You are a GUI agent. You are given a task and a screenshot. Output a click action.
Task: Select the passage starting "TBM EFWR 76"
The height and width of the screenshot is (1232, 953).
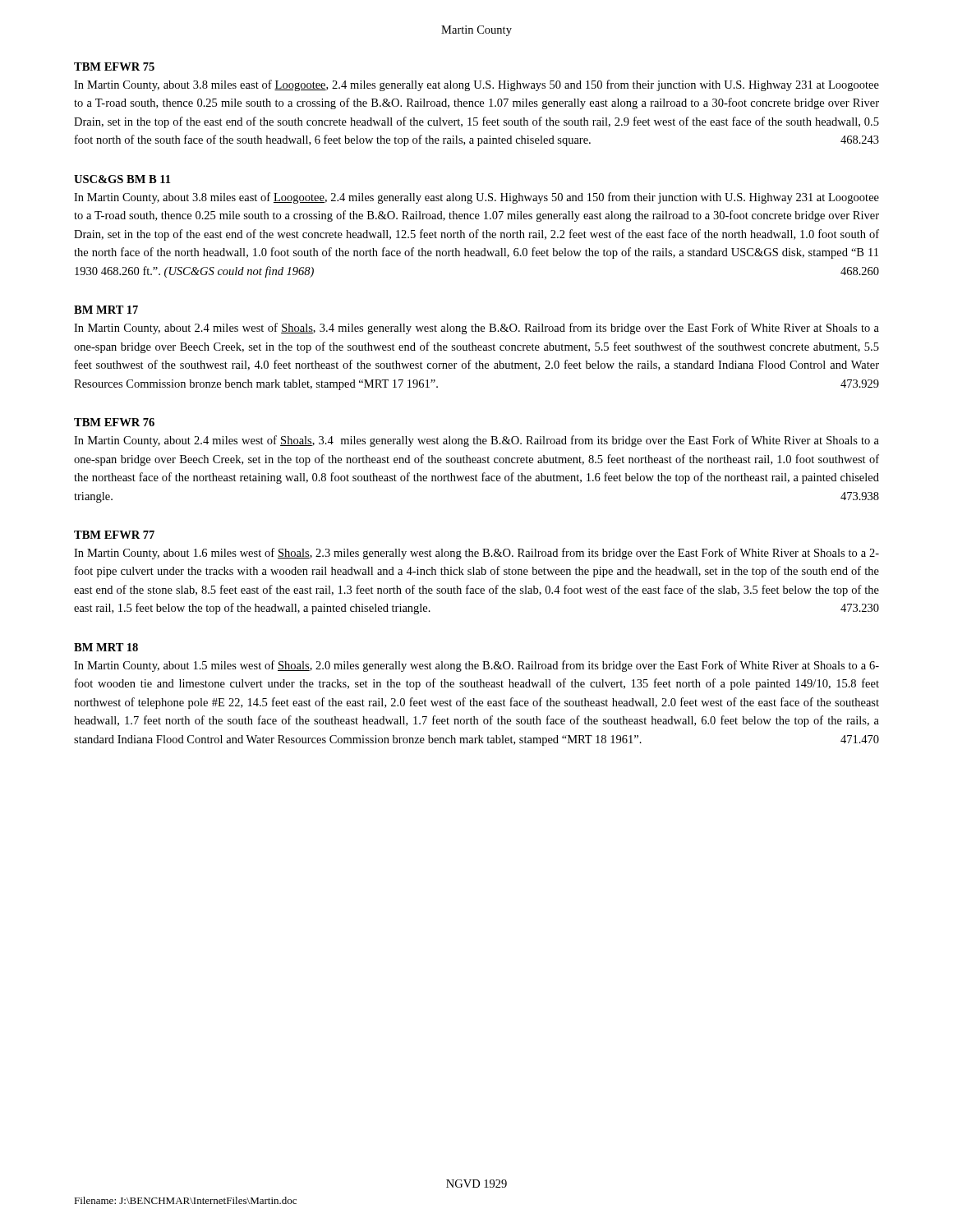pos(114,422)
